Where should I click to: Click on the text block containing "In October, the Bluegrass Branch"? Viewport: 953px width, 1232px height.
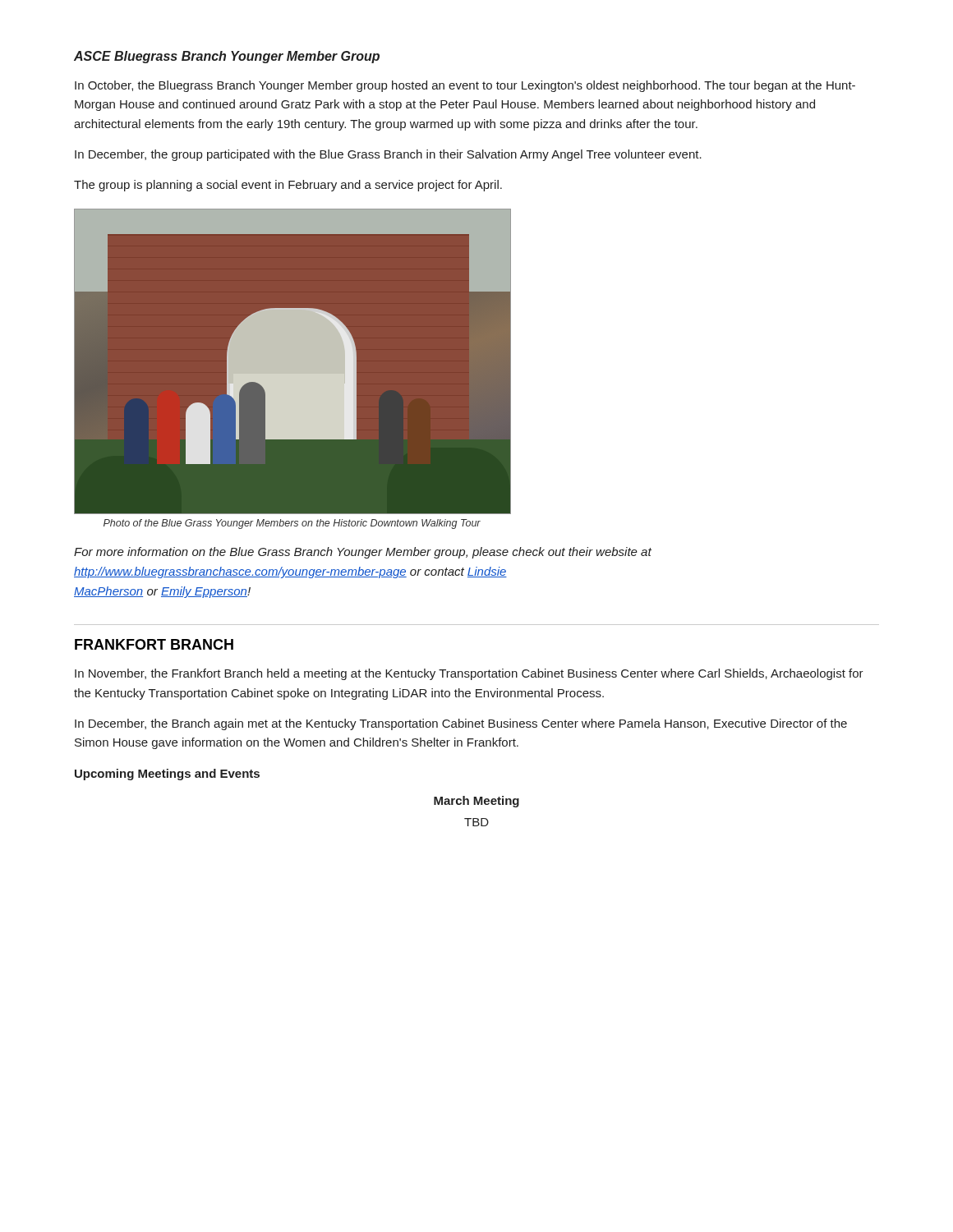[465, 104]
